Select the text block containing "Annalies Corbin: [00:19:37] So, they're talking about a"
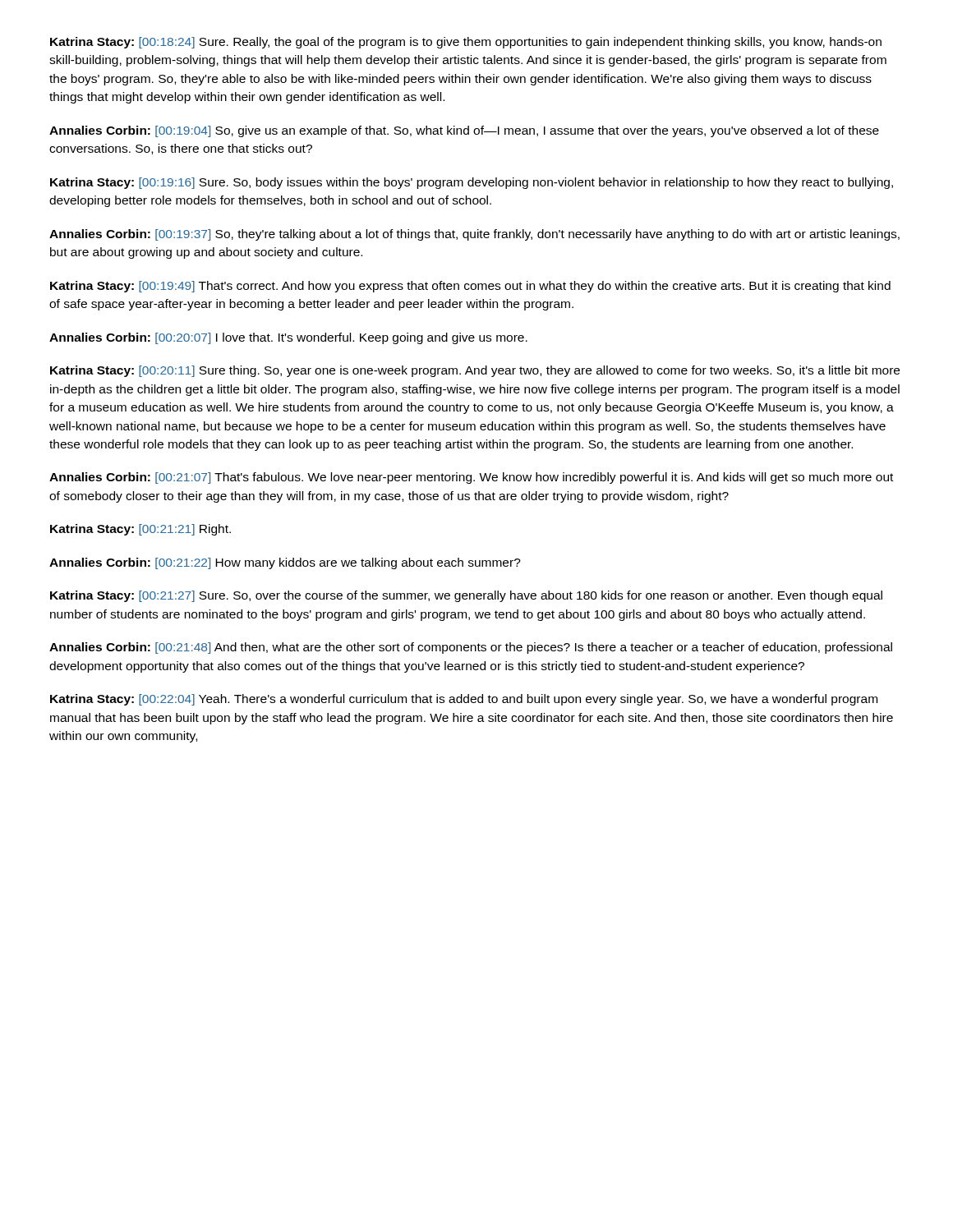The image size is (953, 1232). pyautogui.click(x=475, y=243)
